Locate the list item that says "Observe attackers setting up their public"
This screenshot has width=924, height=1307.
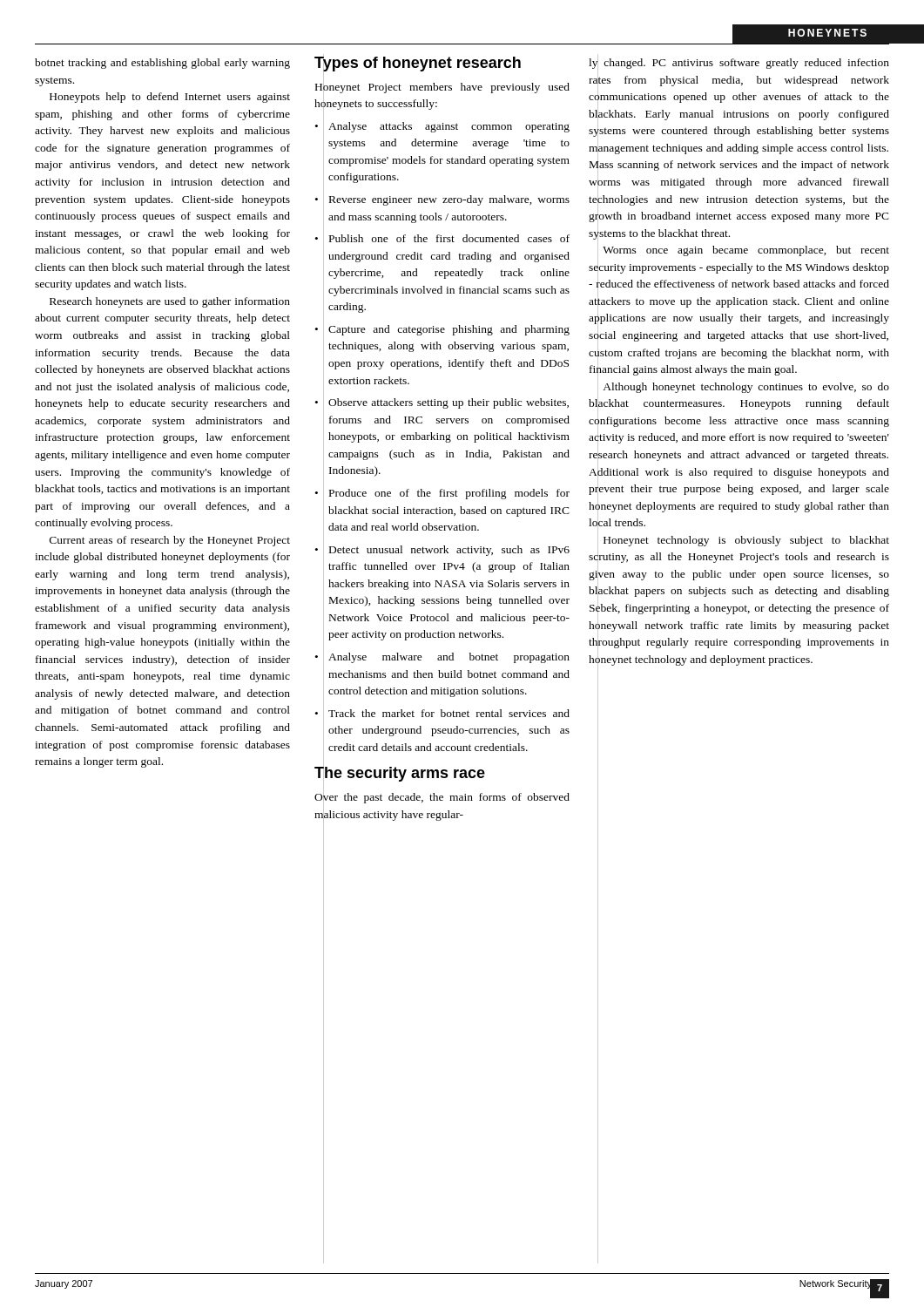click(449, 436)
